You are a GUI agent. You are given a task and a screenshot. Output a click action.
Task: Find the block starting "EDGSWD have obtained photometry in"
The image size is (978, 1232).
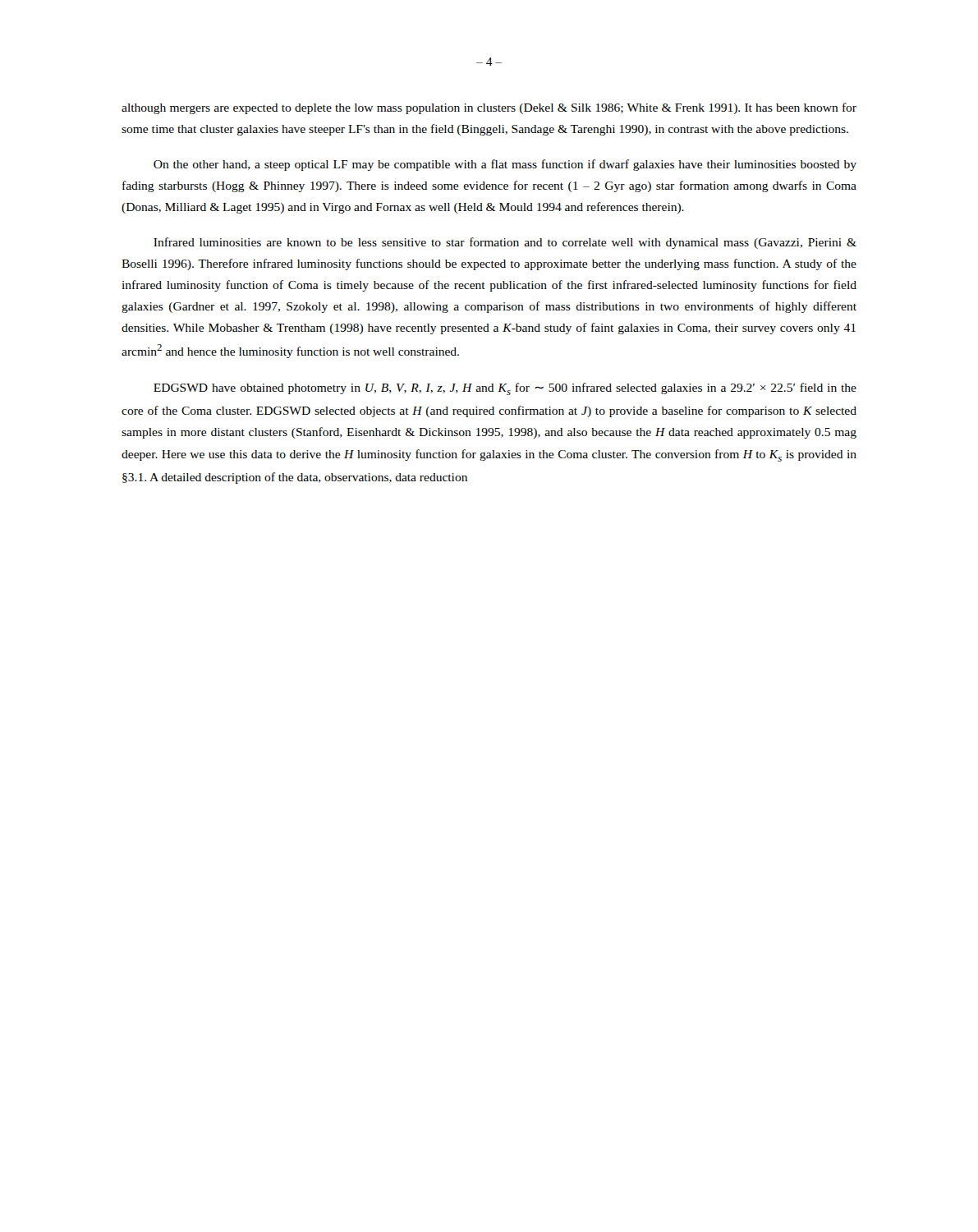click(x=489, y=432)
